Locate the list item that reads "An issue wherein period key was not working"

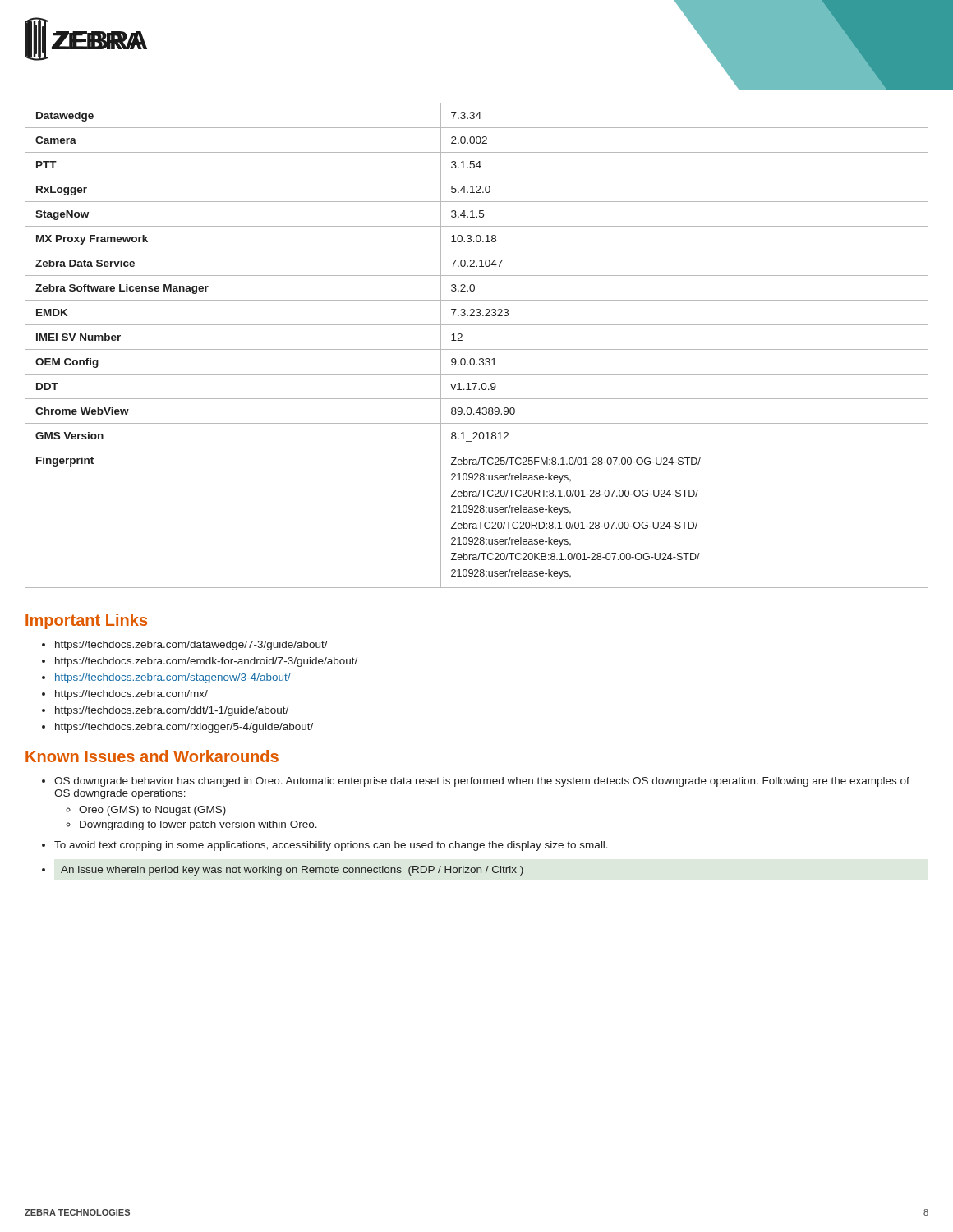(292, 869)
